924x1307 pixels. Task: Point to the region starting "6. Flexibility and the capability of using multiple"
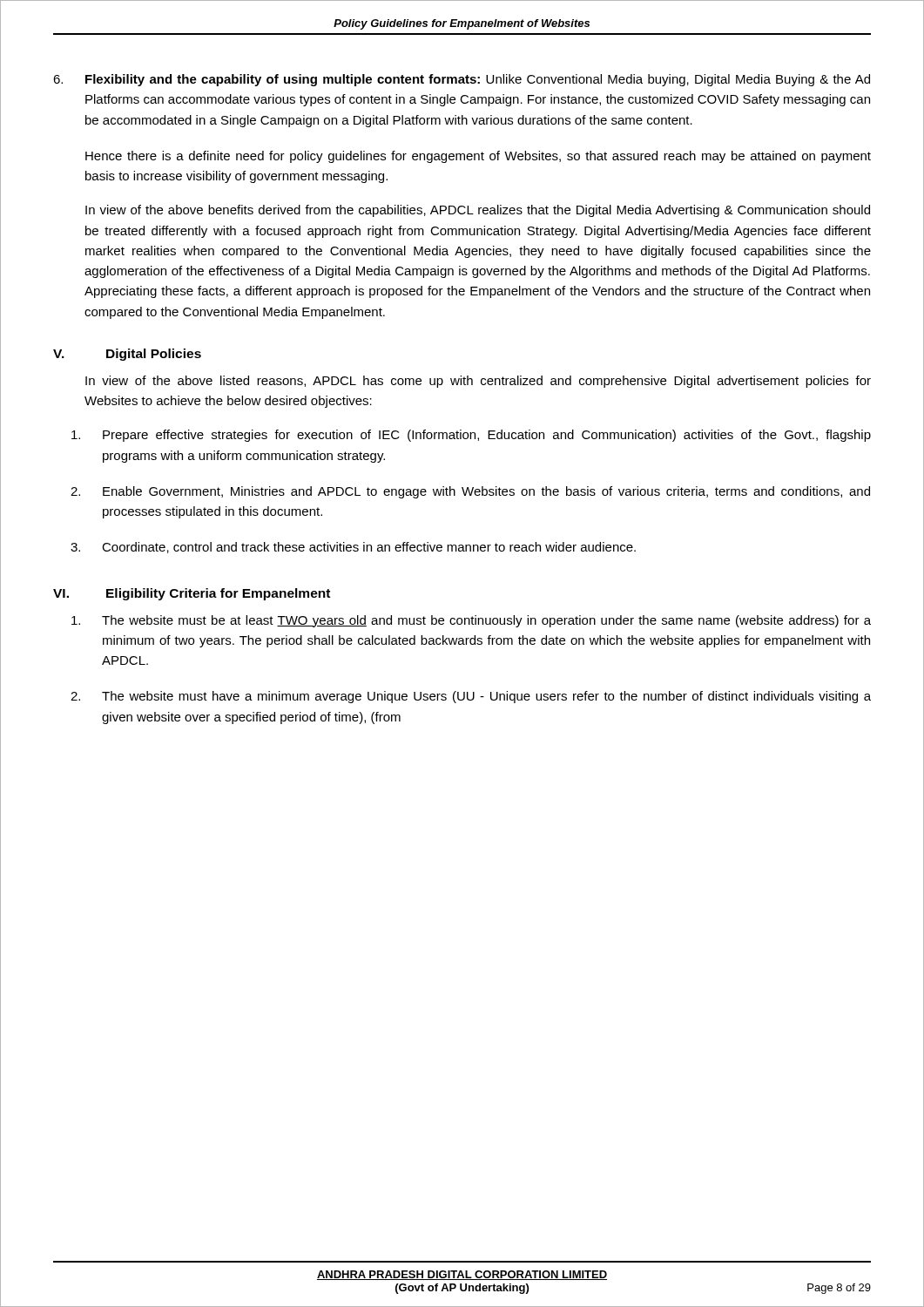coord(462,99)
